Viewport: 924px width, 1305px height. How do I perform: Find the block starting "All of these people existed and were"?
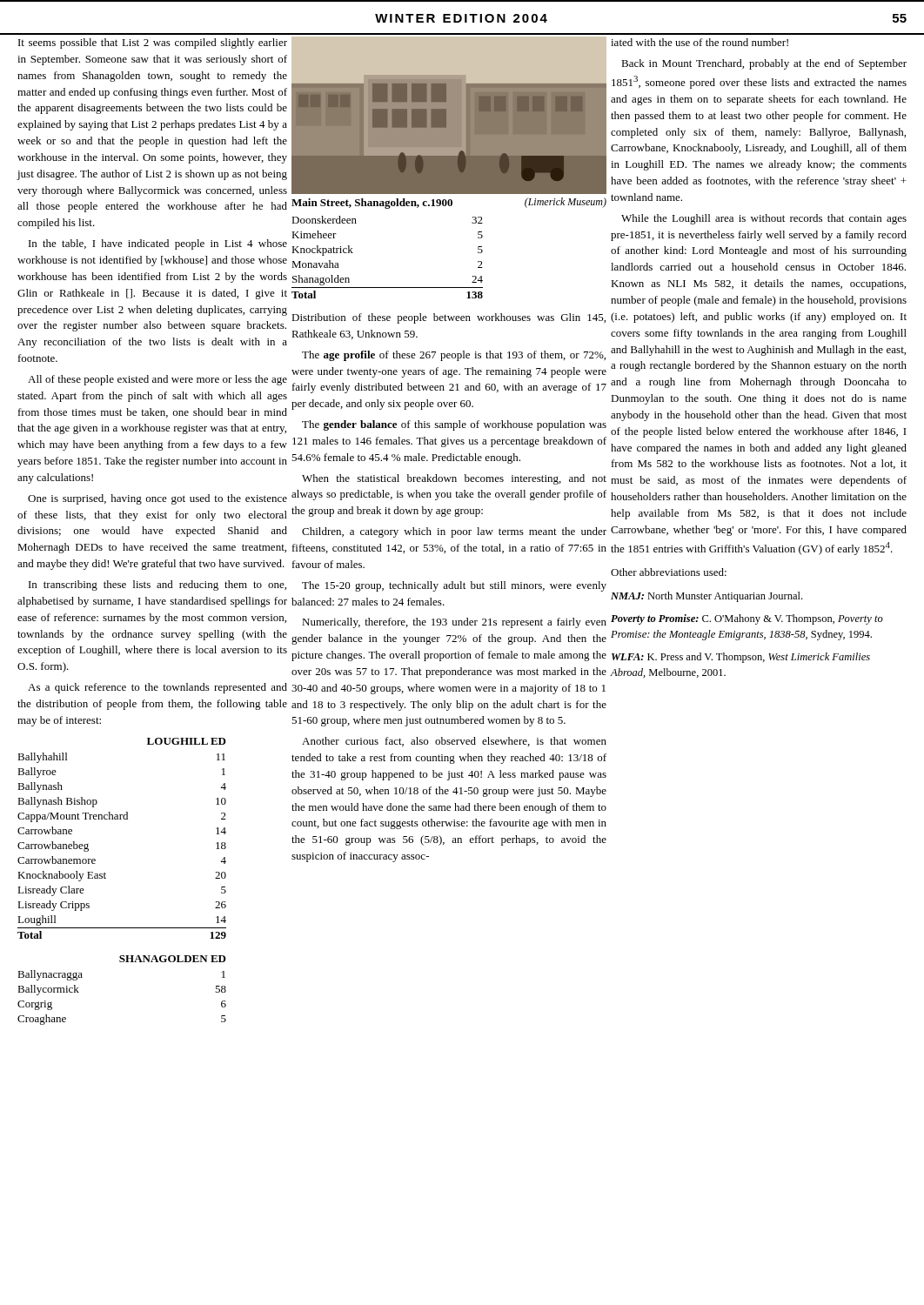coord(152,429)
